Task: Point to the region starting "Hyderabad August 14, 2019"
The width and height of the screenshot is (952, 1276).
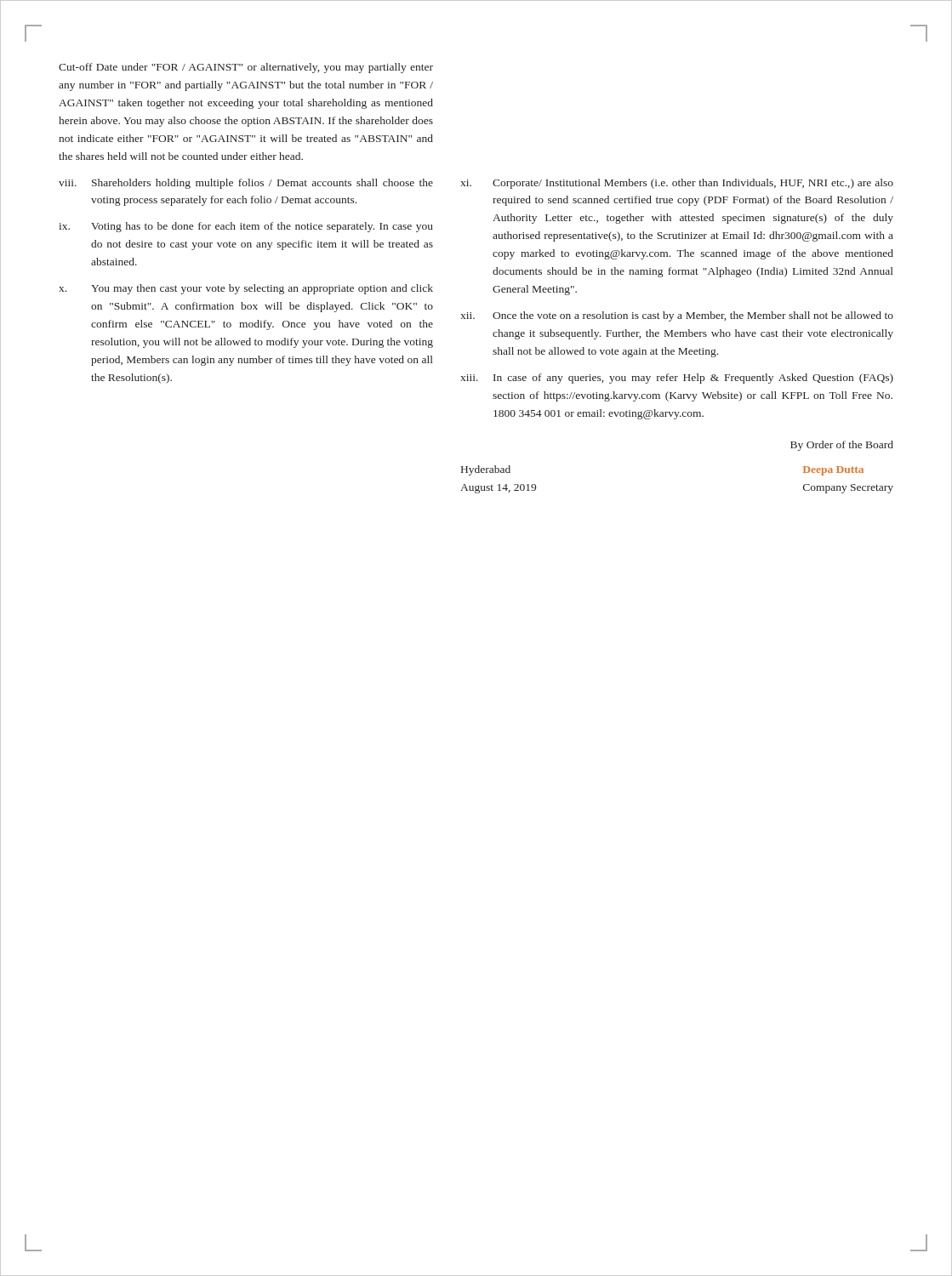Action: point(498,478)
